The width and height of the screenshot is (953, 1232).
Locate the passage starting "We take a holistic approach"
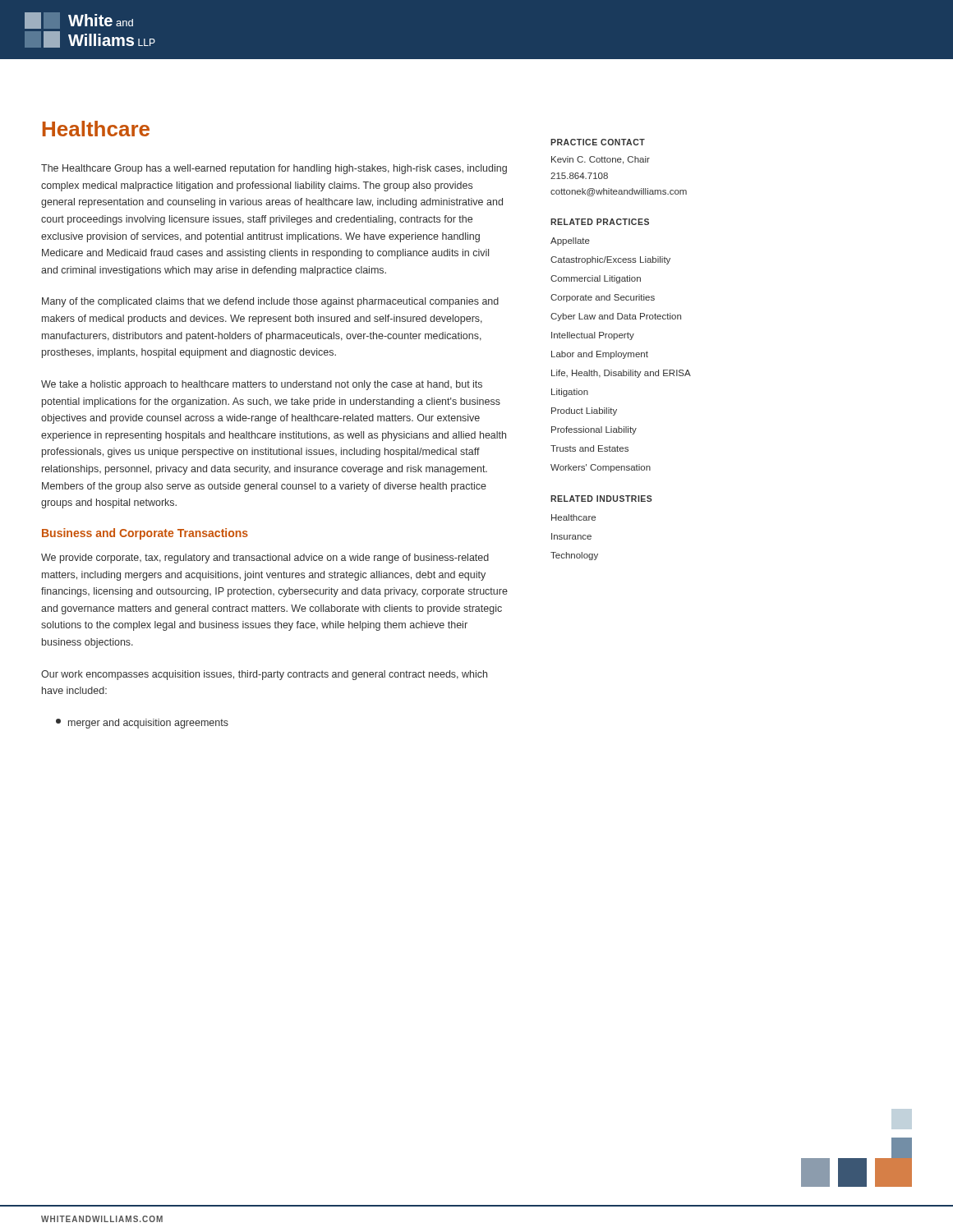click(x=274, y=444)
